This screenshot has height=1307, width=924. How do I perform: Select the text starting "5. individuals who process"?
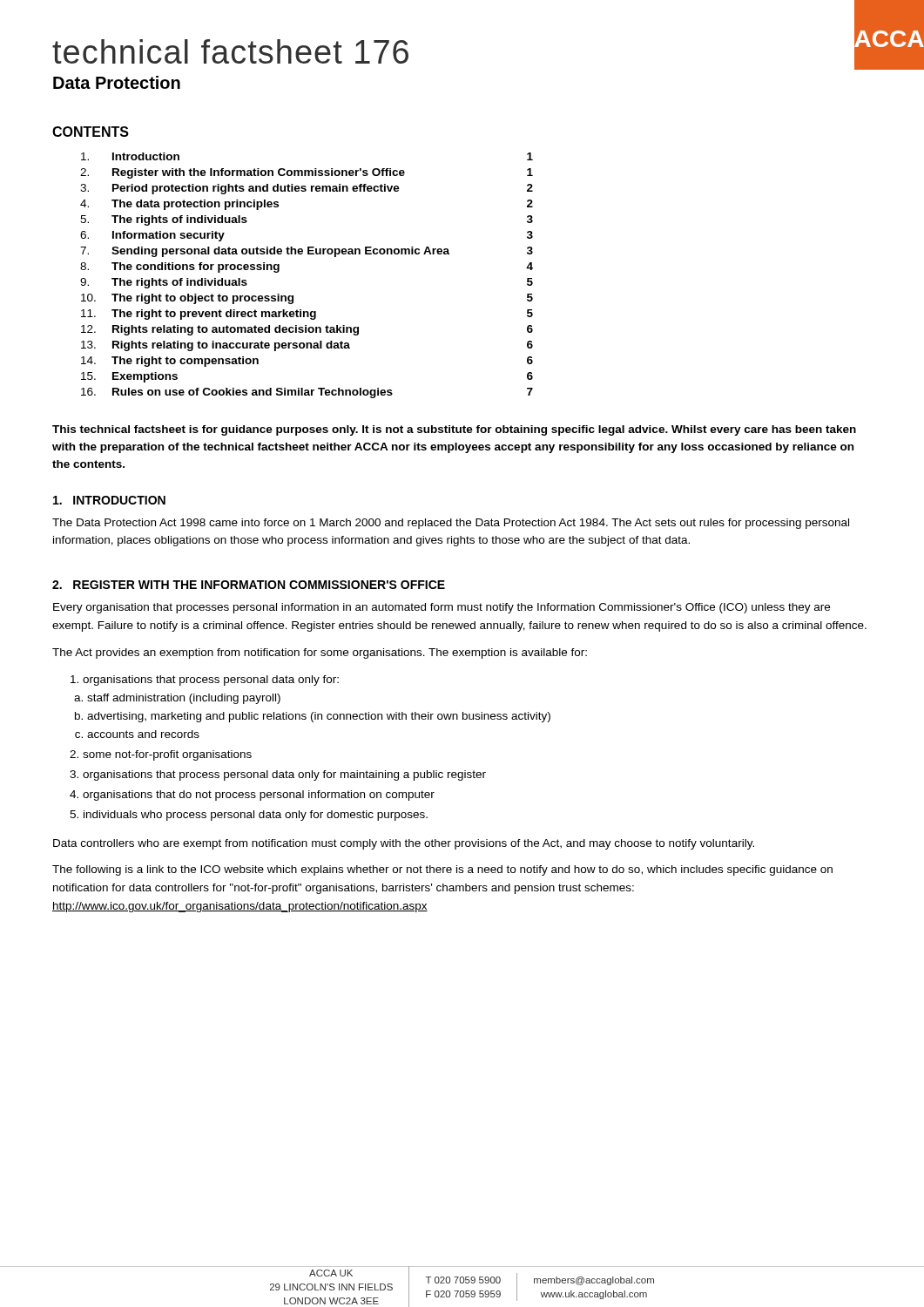click(x=249, y=814)
